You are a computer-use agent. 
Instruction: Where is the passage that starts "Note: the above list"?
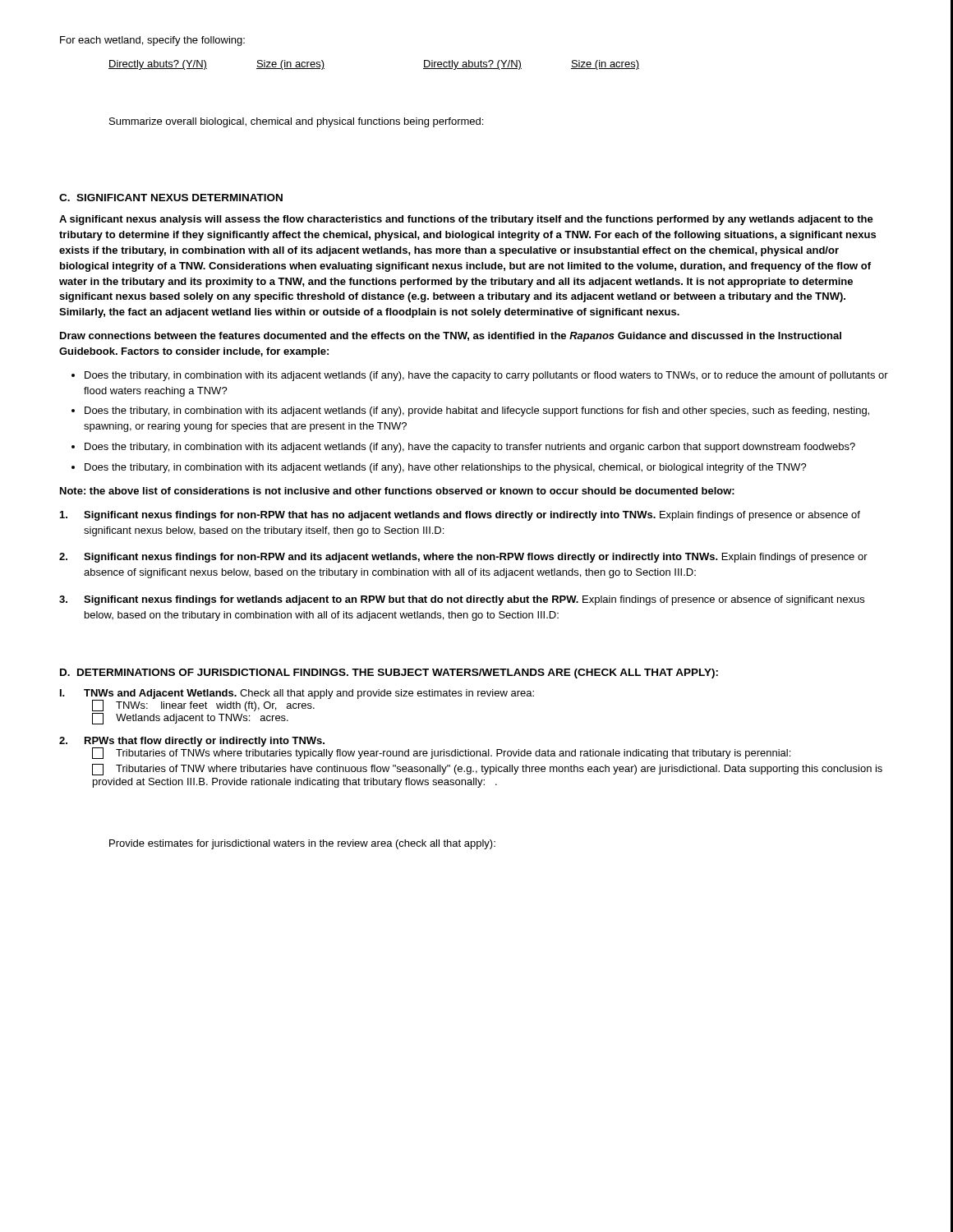(x=397, y=491)
